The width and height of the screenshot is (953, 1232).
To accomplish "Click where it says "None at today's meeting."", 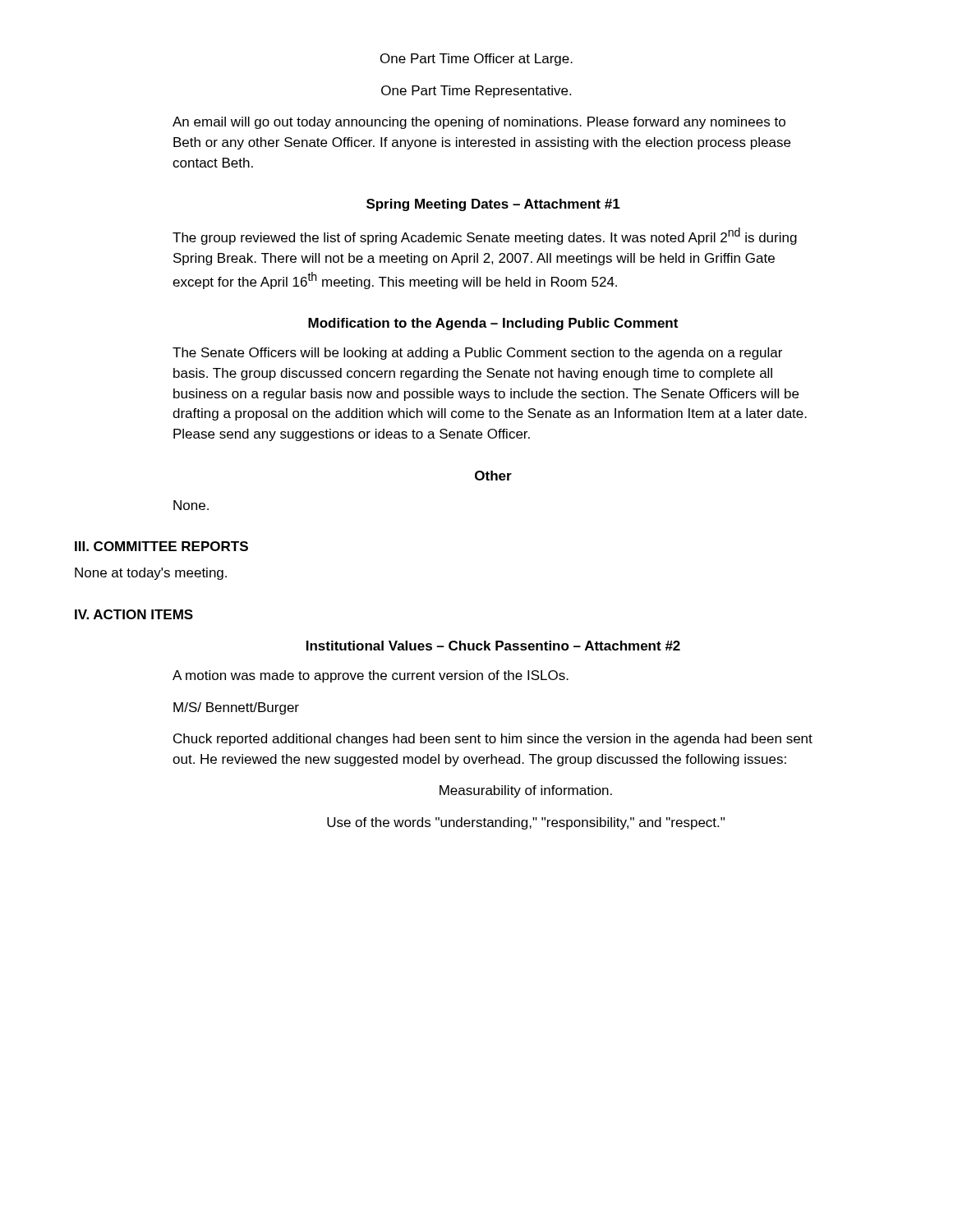I will click(x=151, y=574).
